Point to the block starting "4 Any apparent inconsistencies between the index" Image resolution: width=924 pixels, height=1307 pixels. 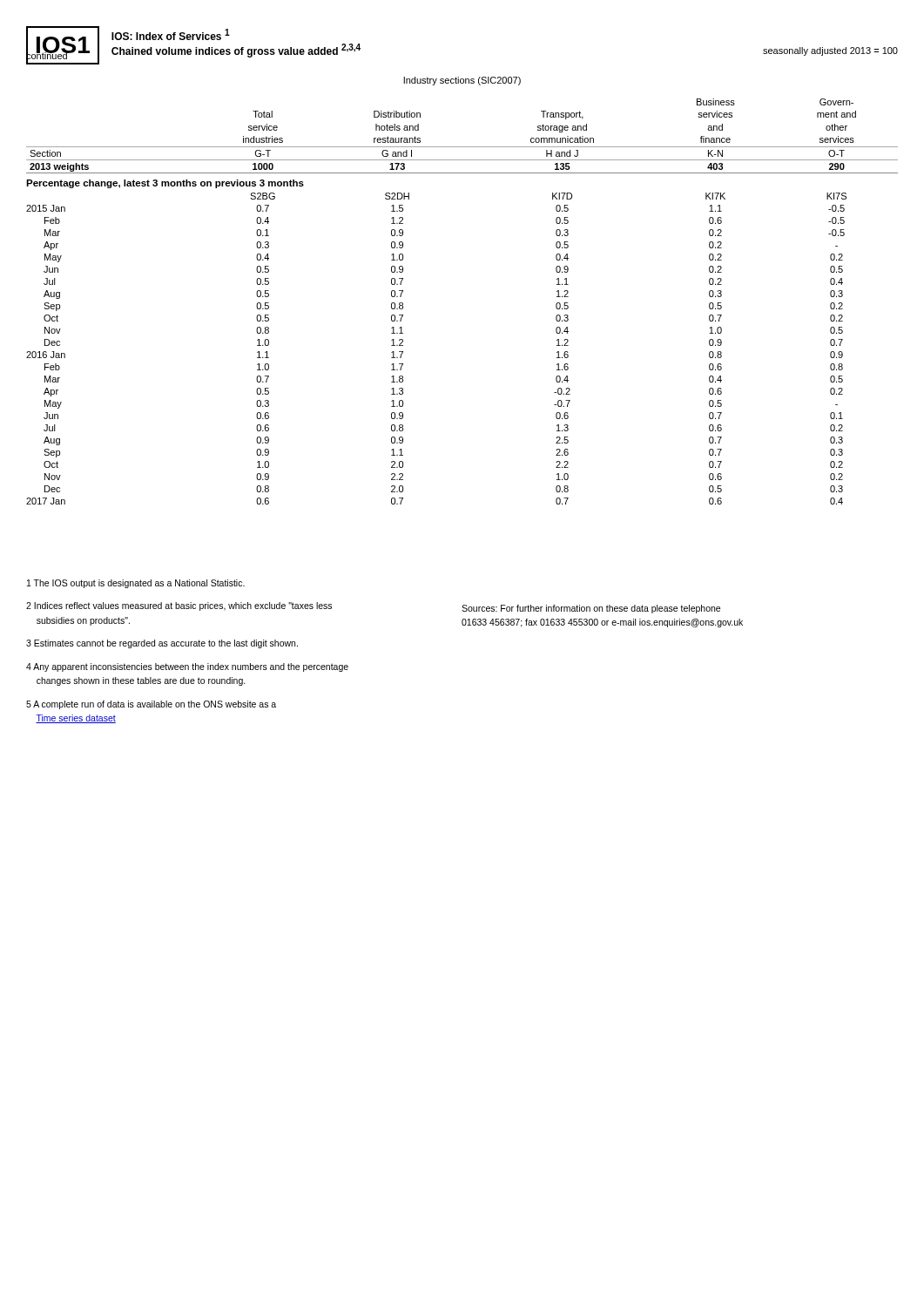235,674
